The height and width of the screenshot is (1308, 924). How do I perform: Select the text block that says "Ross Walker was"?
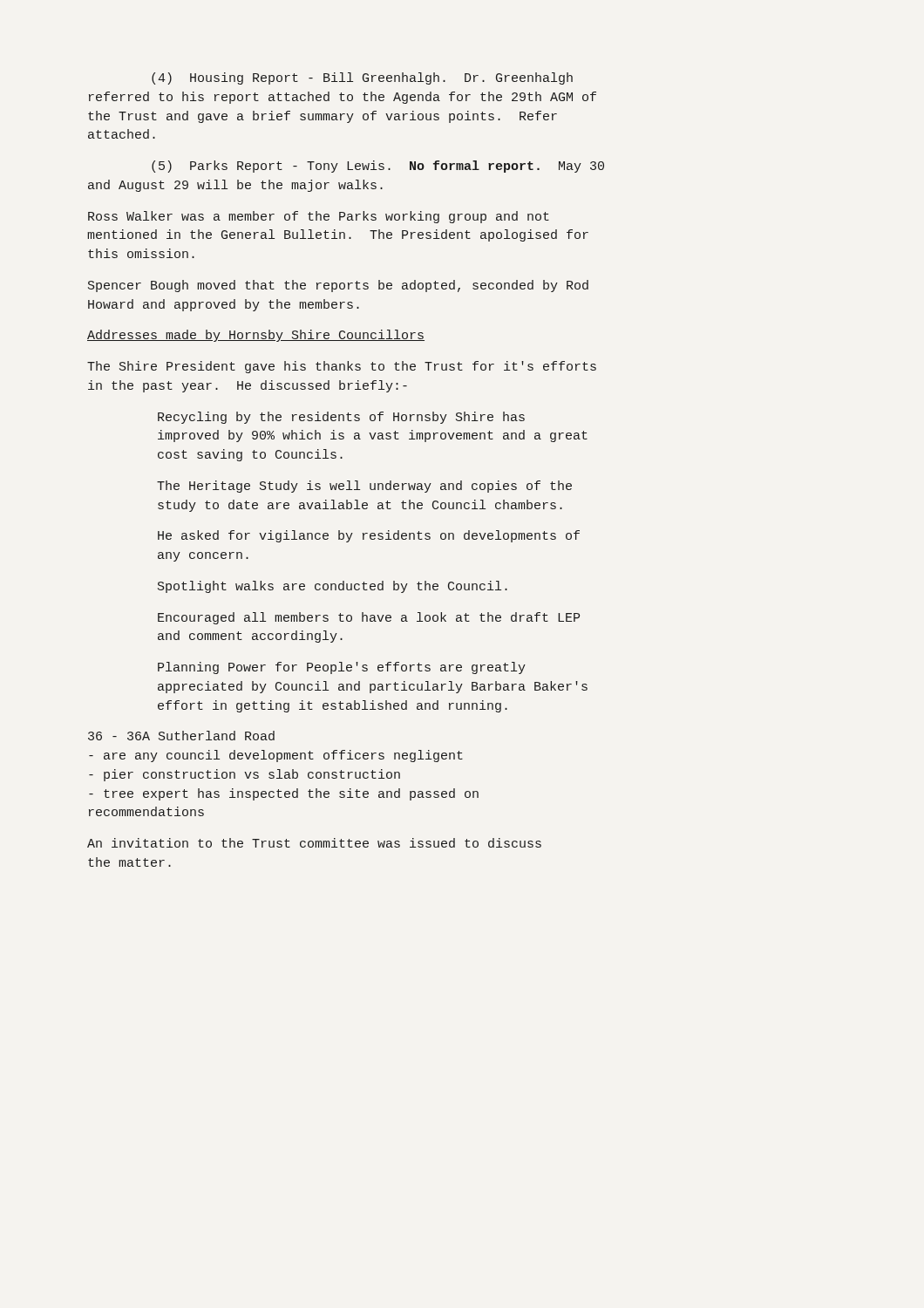pyautogui.click(x=338, y=236)
